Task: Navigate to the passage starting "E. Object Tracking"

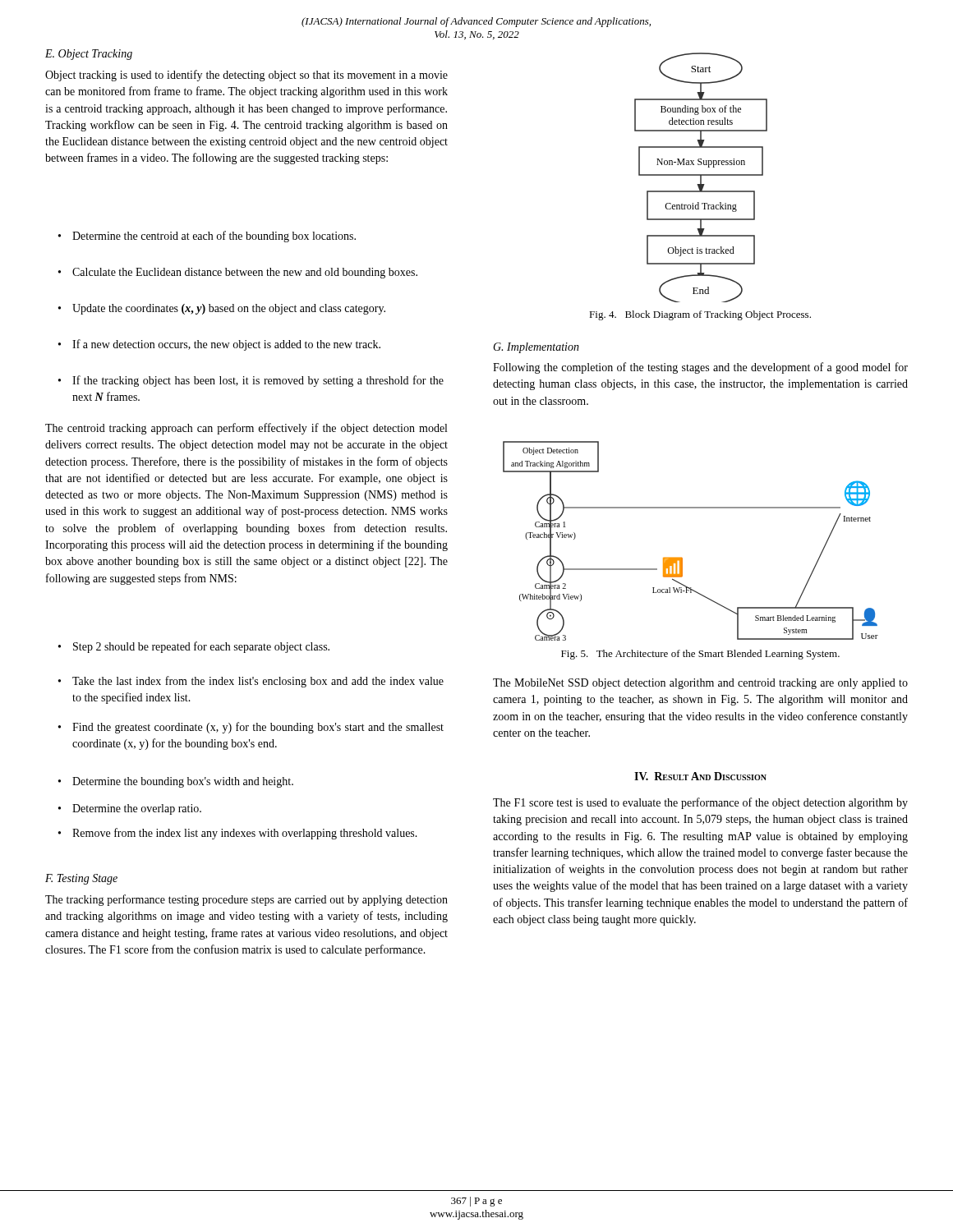Action: pos(89,54)
